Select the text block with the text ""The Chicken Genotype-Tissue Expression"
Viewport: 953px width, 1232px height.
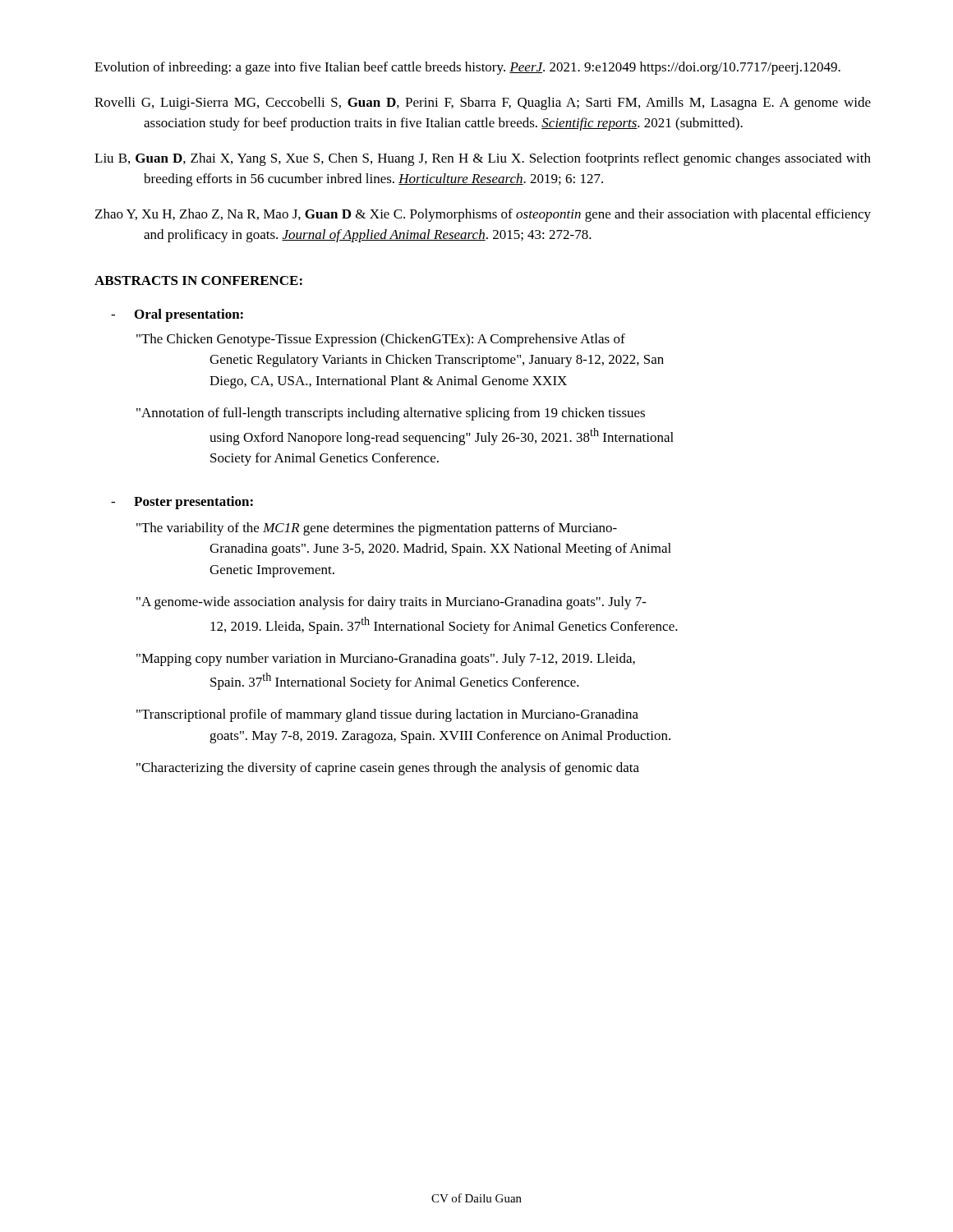503,359
